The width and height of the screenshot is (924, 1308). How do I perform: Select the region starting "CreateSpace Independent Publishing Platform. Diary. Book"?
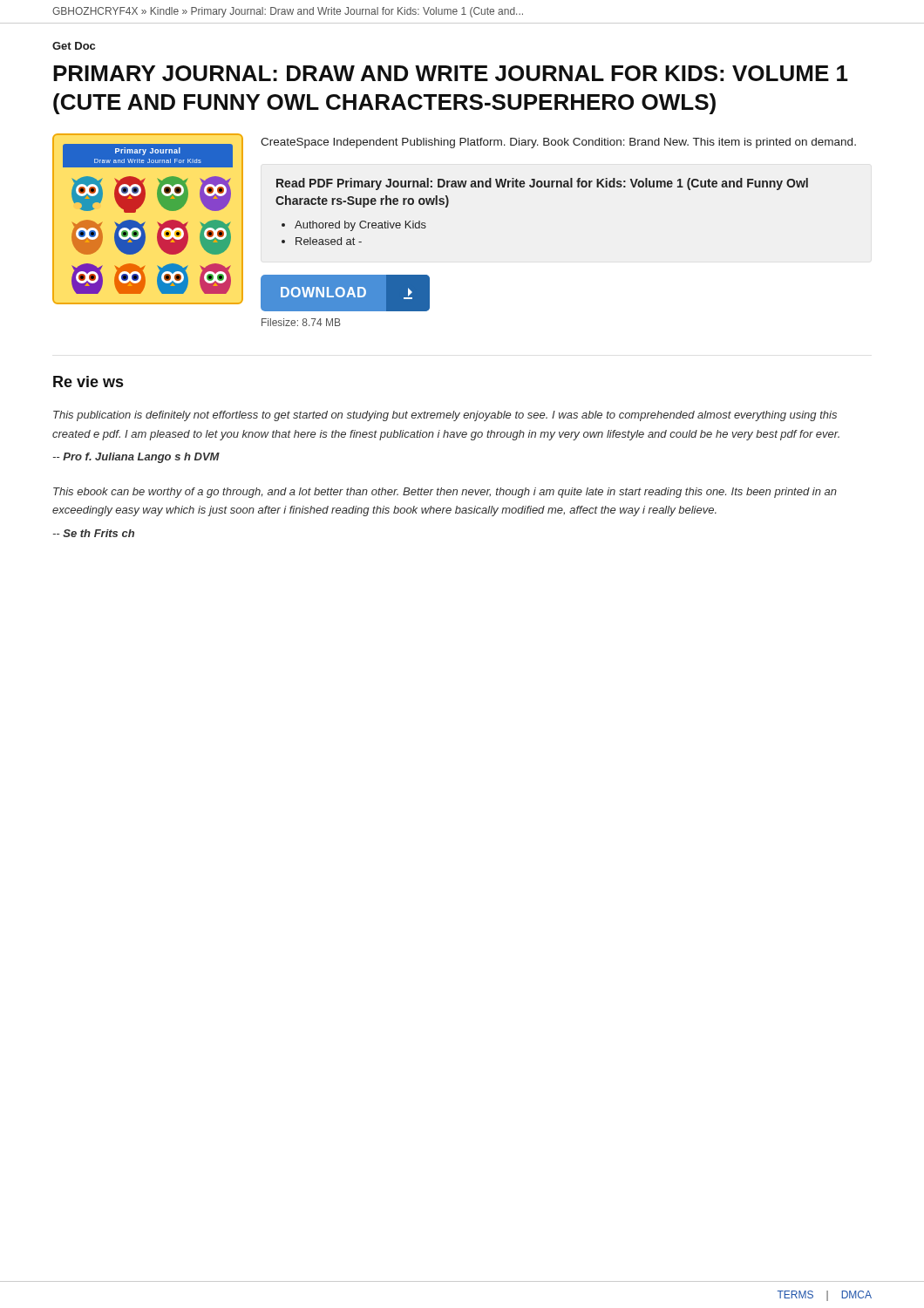(x=559, y=142)
